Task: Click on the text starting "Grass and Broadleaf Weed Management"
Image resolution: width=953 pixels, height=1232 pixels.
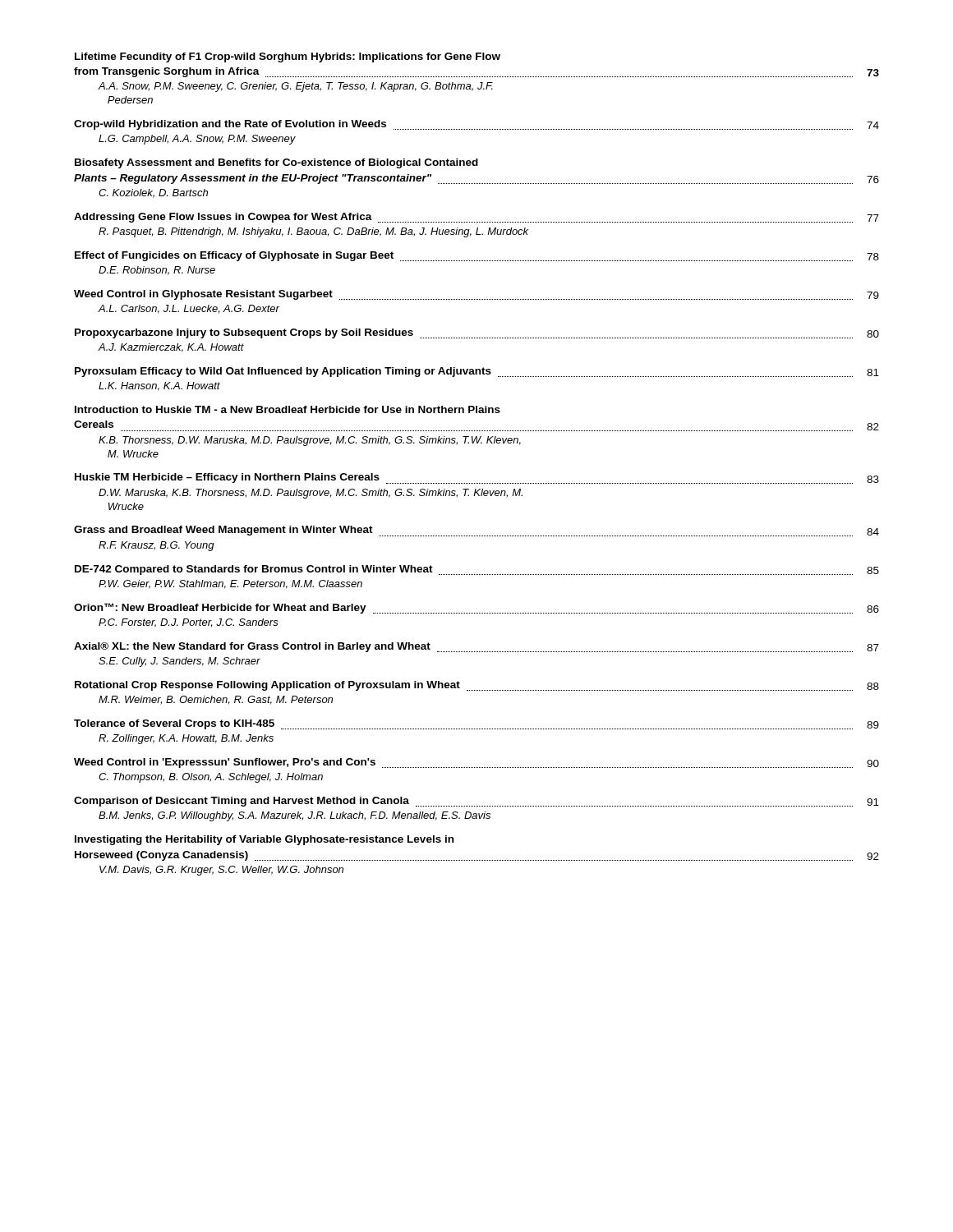Action: (476, 538)
